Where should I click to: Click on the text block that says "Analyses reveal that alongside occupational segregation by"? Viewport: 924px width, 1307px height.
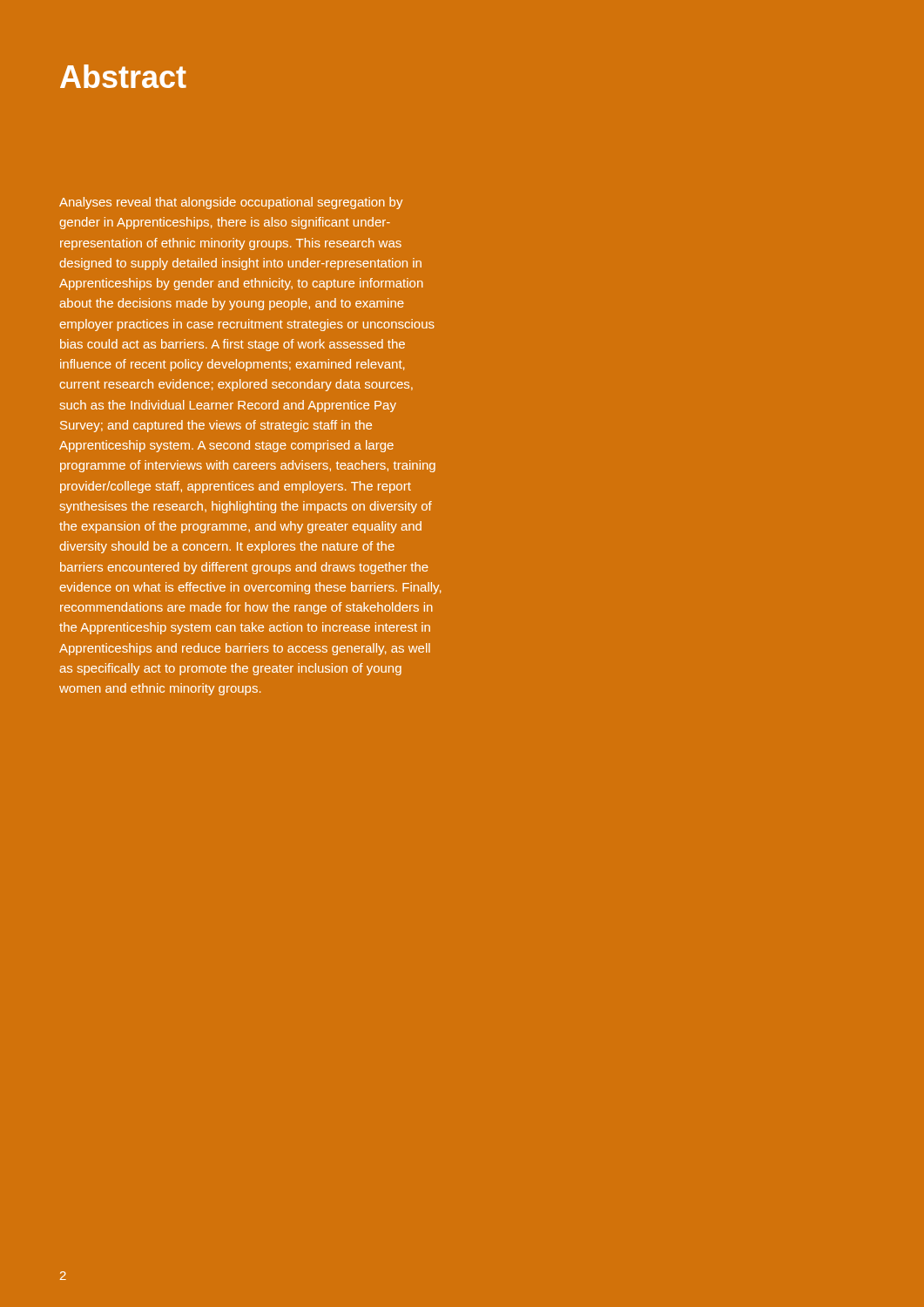coord(251,445)
